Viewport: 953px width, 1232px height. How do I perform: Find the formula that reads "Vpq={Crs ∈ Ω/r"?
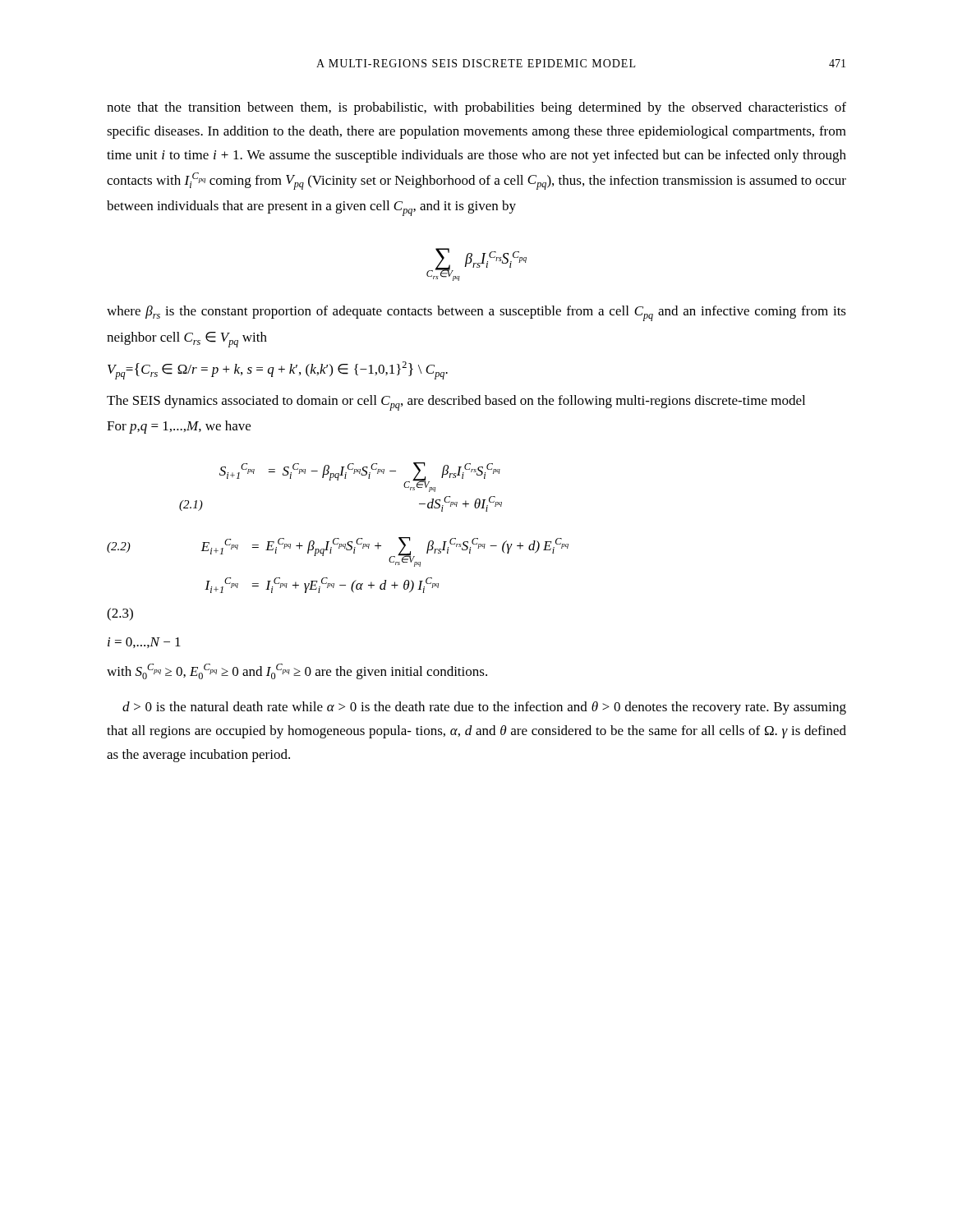(278, 369)
